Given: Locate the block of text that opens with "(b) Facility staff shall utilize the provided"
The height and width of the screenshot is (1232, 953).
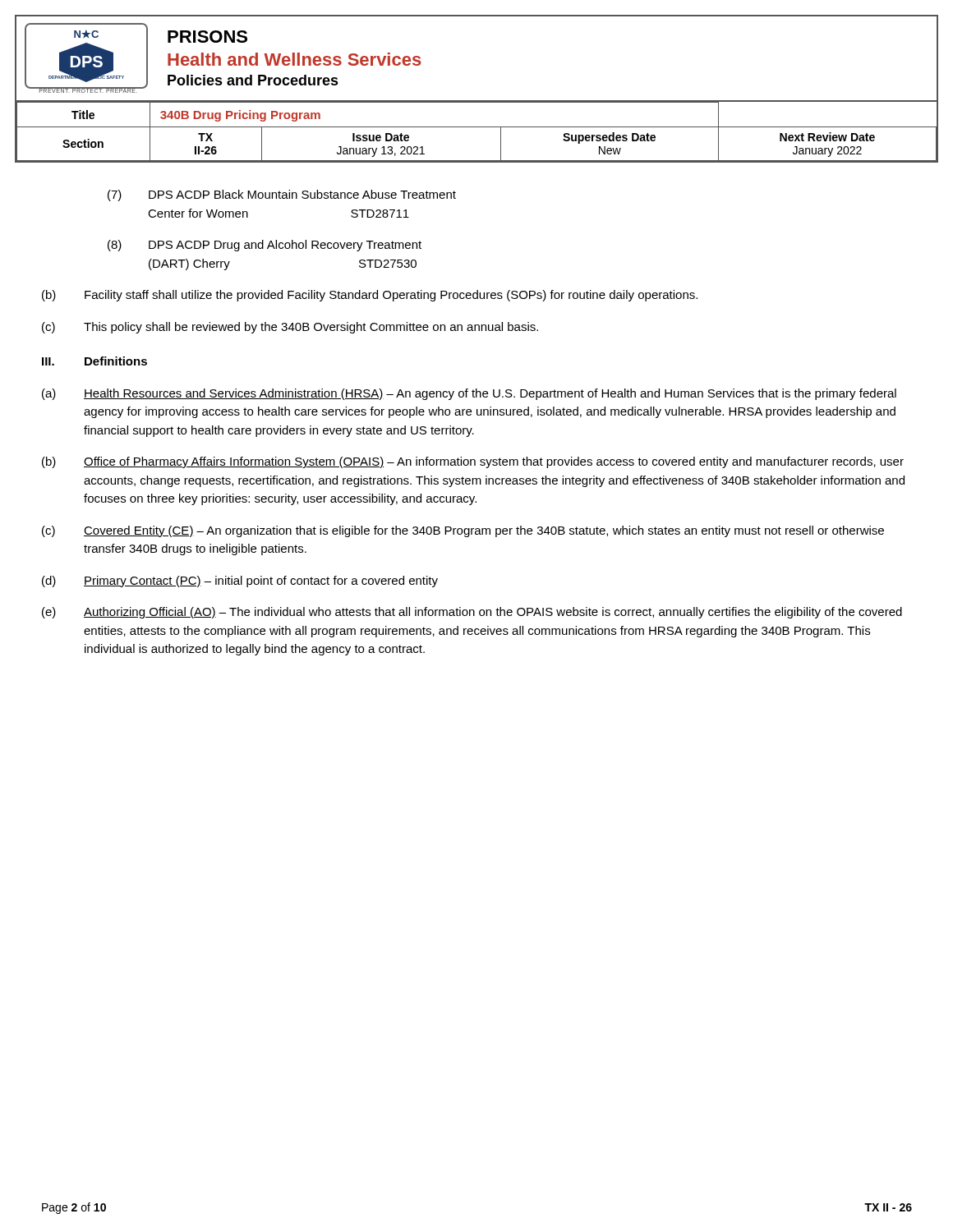Looking at the screenshot, I should coord(476,295).
